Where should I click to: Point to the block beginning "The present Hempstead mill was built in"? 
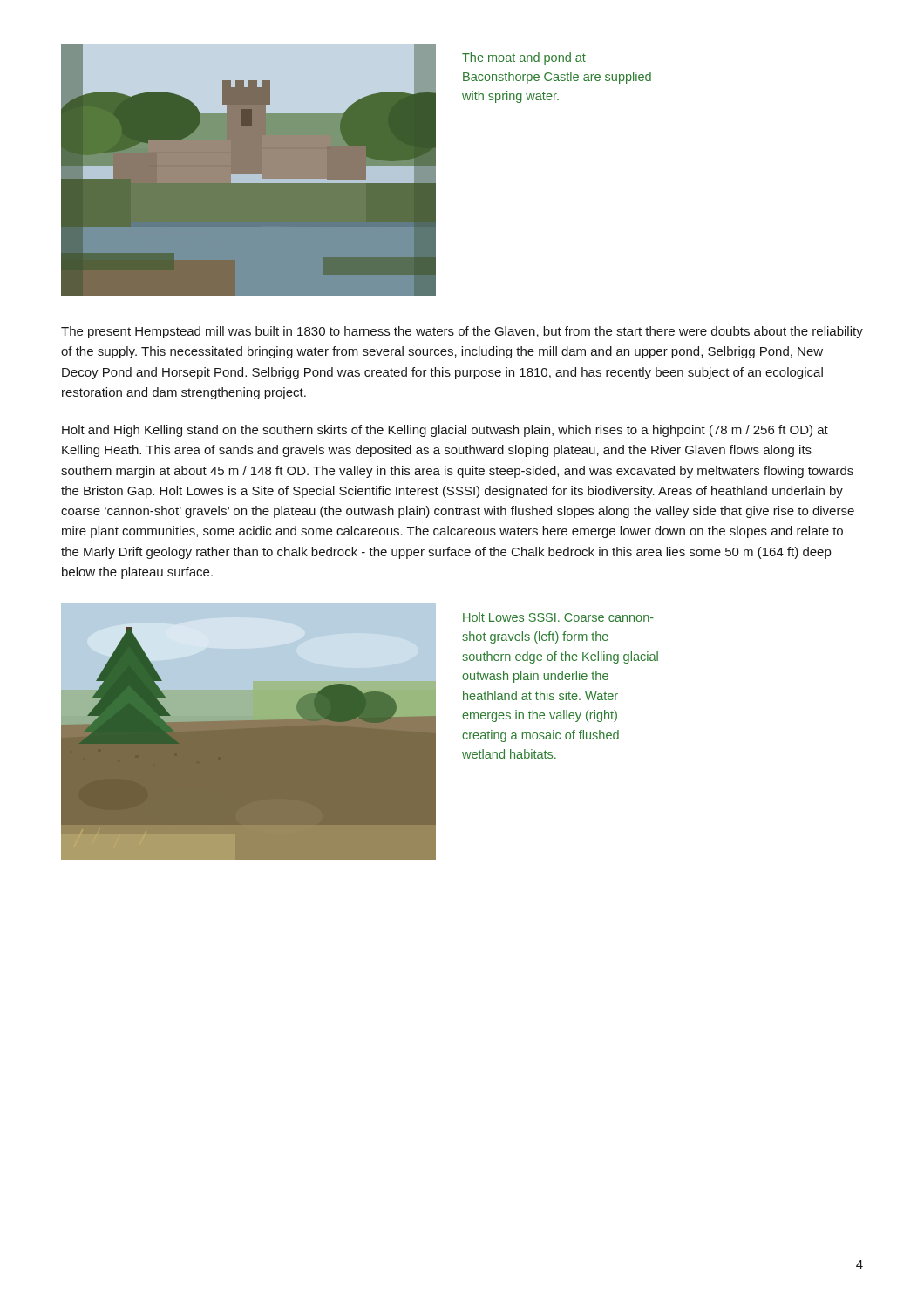pyautogui.click(x=462, y=361)
